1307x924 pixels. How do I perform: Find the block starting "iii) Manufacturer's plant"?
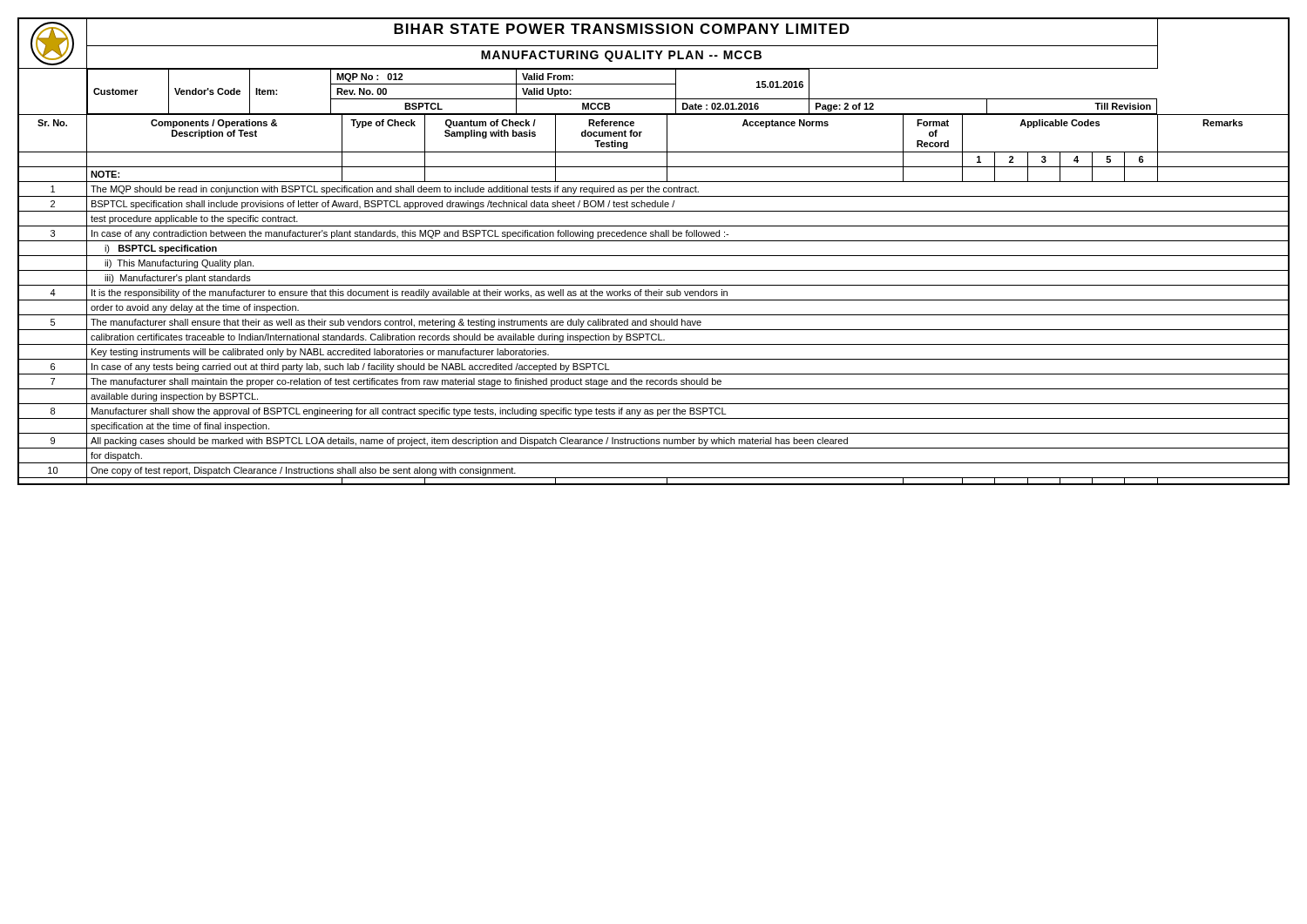pyautogui.click(x=178, y=278)
